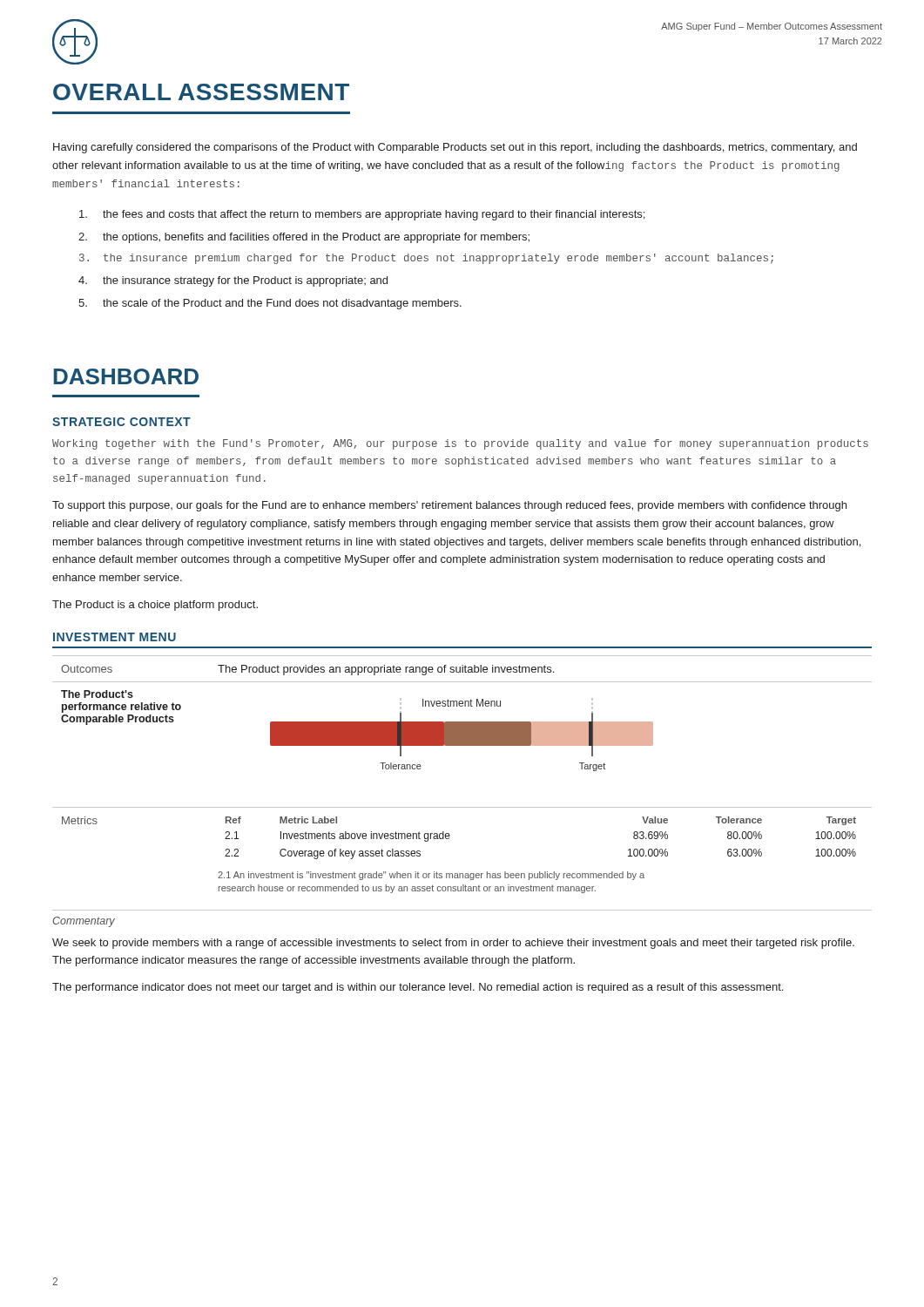Find the block on this page that starts "1 An investment is "investment grade" when it"

431,881
